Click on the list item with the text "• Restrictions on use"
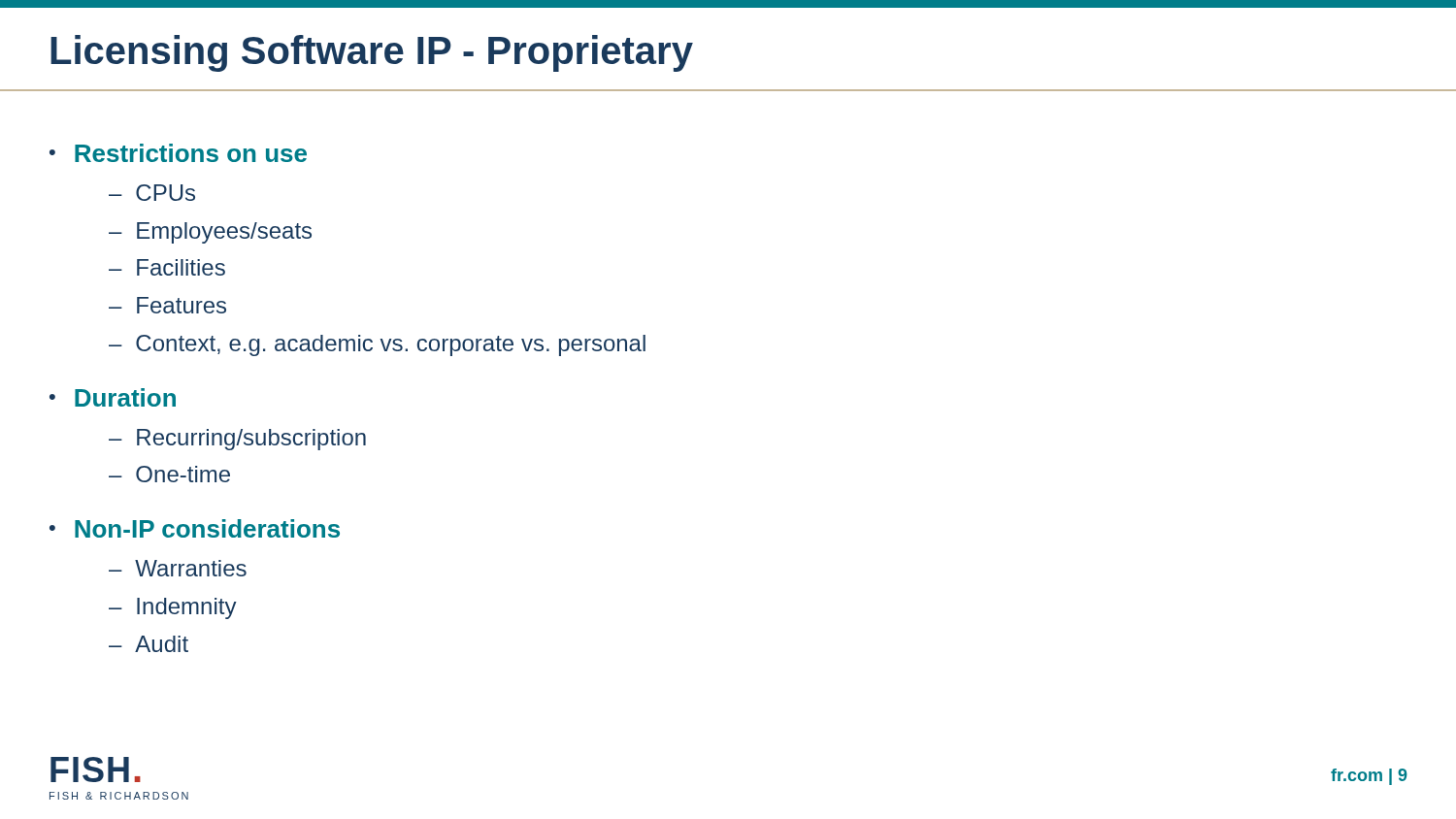Image resolution: width=1456 pixels, height=819 pixels. 178,154
